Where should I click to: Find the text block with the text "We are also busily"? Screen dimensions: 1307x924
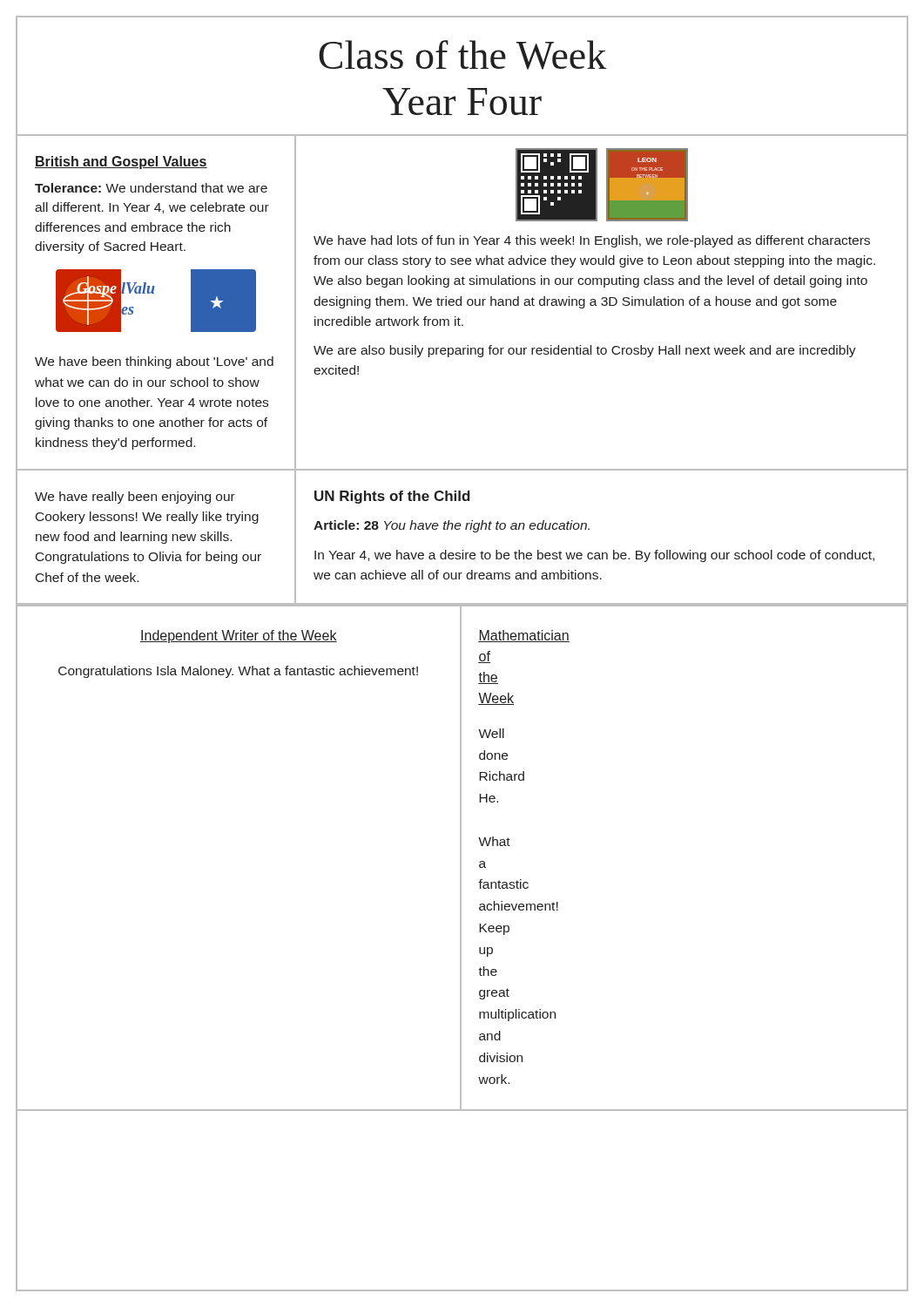coord(585,360)
